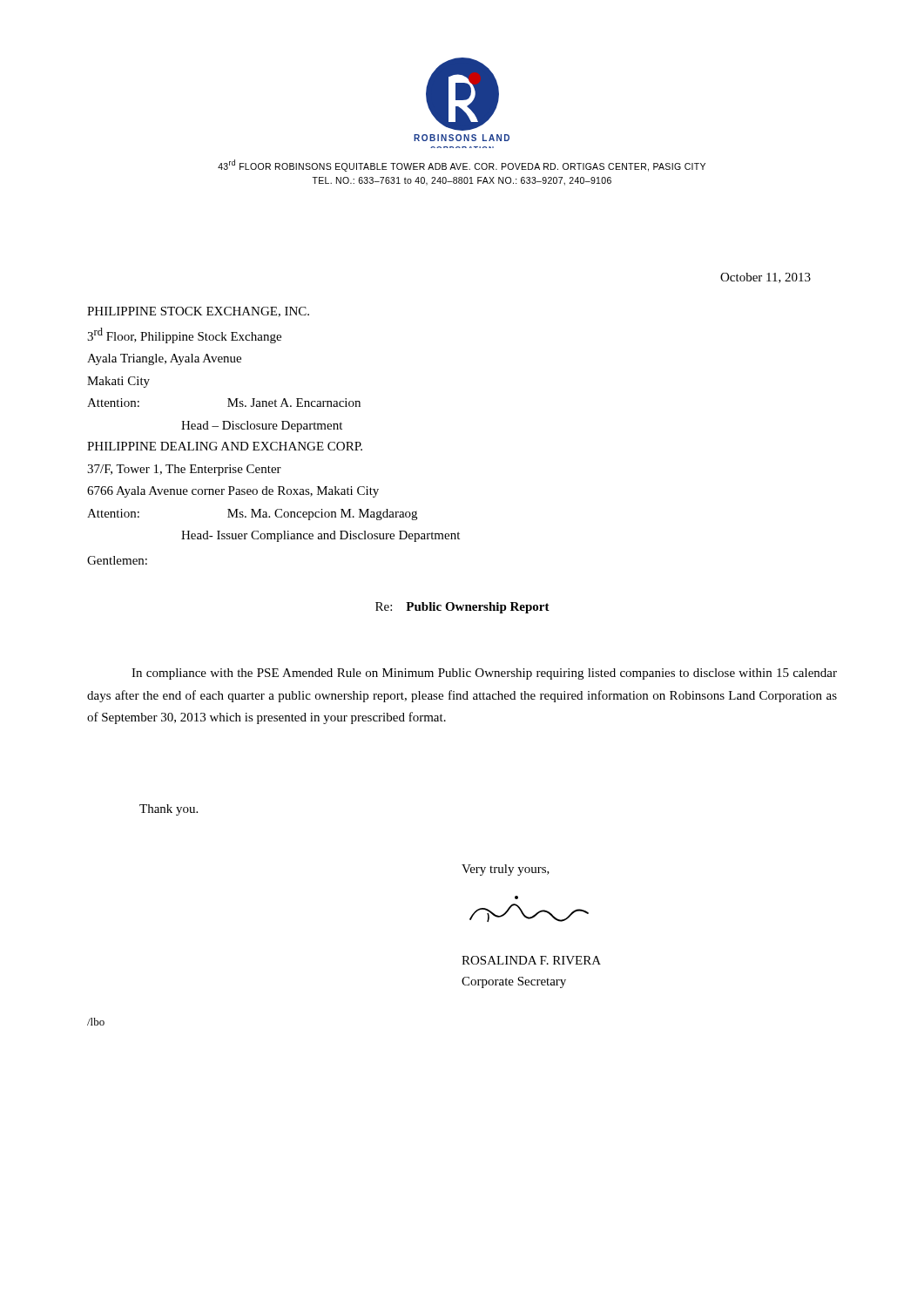This screenshot has height=1307, width=924.
Task: Select the text block starting "Thank you."
Action: [x=169, y=809]
